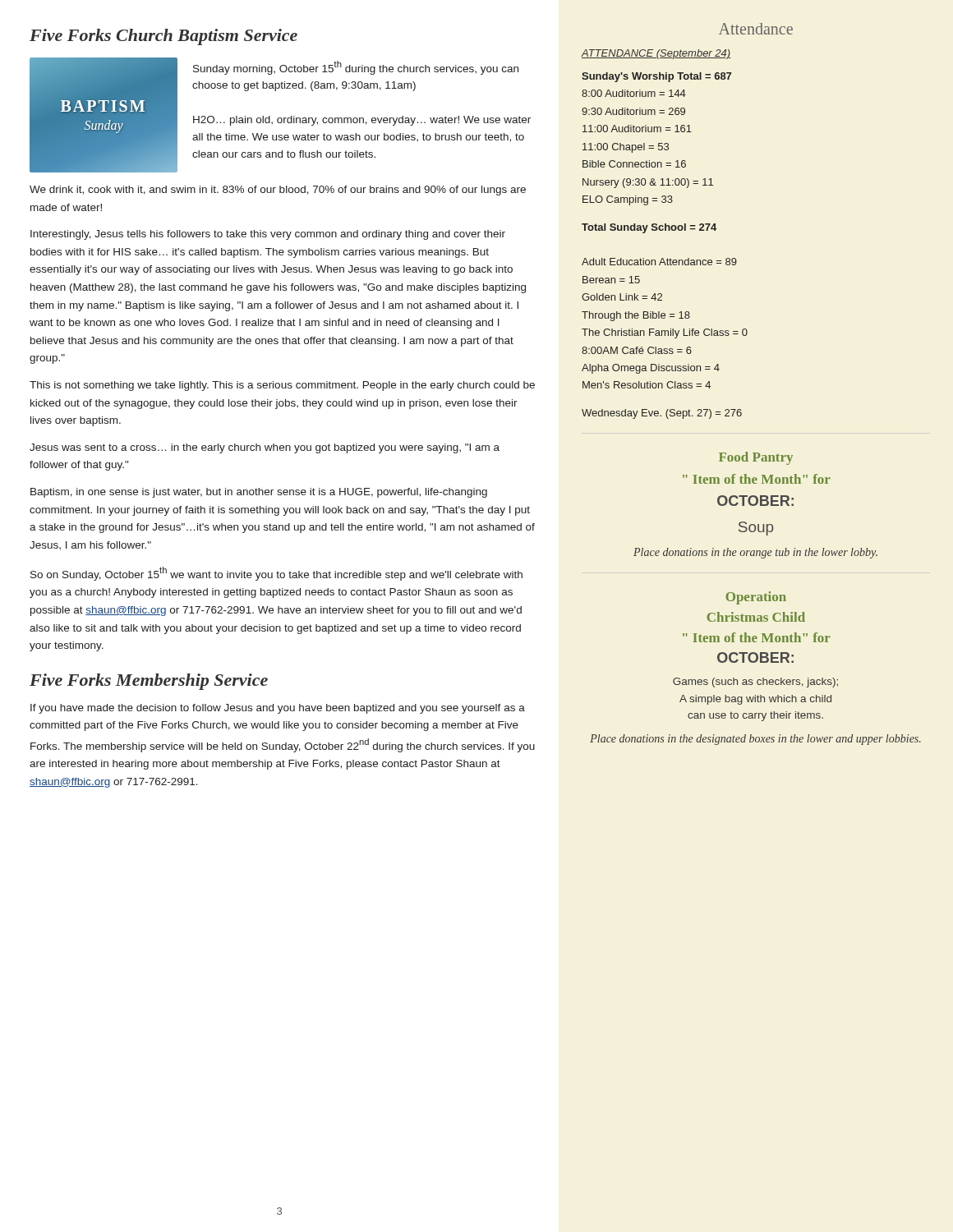
Task: Navigate to the passage starting "Games (such as checkers, jacks);"
Action: pos(756,698)
